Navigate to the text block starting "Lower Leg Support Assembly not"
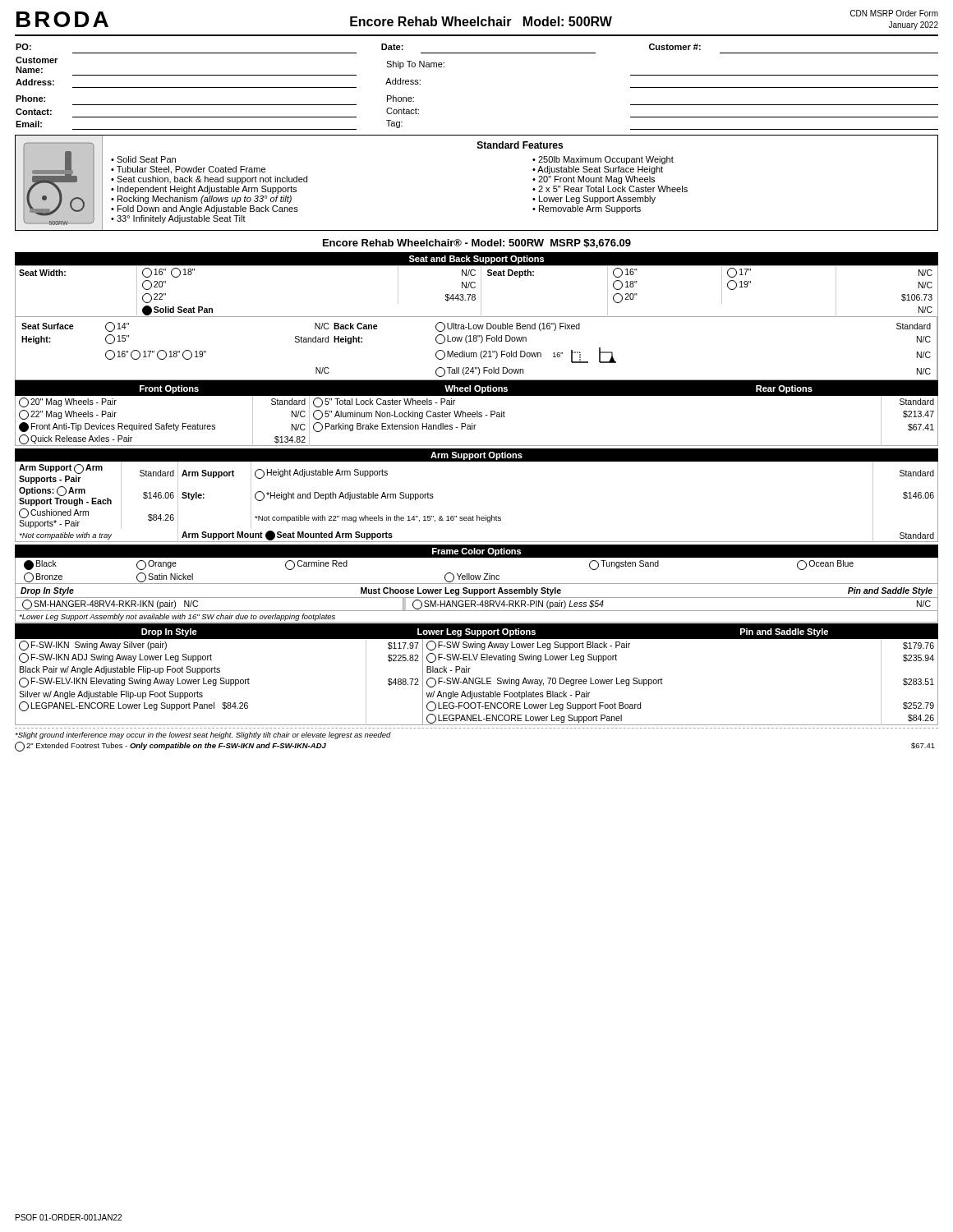This screenshot has height=1232, width=953. pyautogui.click(x=177, y=616)
